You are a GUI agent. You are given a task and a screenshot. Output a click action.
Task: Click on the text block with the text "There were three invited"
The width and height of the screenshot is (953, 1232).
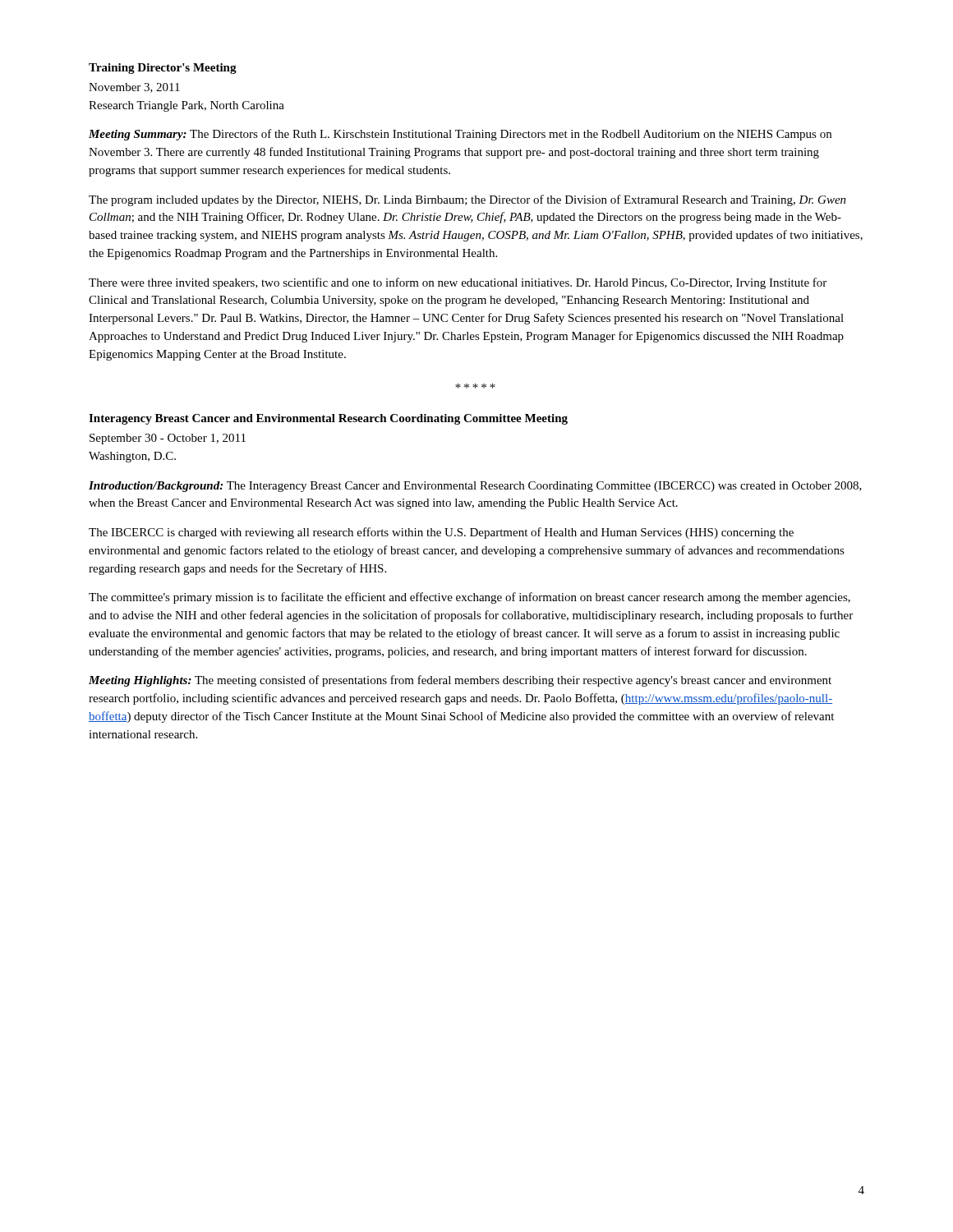click(x=466, y=318)
